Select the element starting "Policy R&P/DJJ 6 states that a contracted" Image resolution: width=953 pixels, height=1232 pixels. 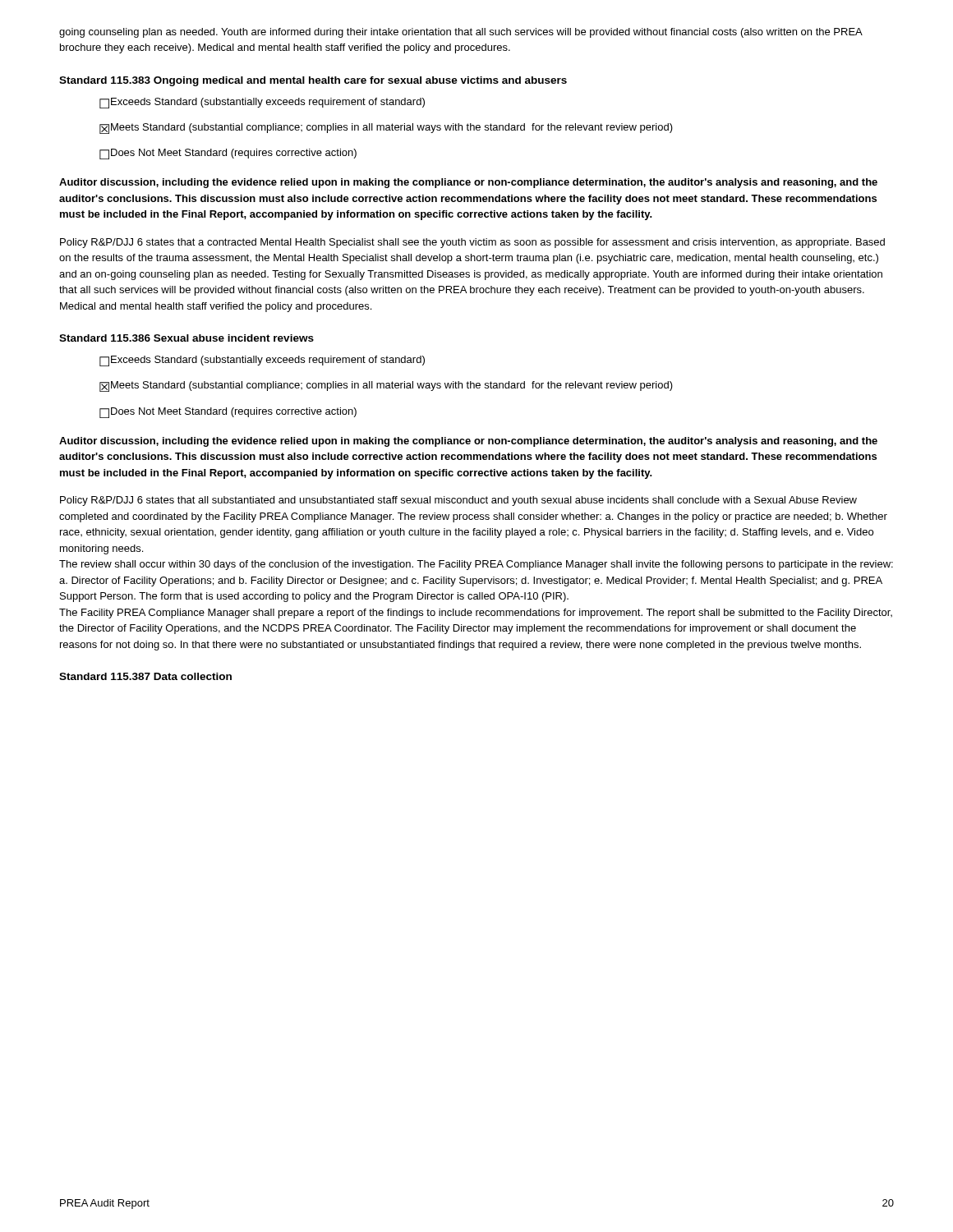pyautogui.click(x=472, y=274)
